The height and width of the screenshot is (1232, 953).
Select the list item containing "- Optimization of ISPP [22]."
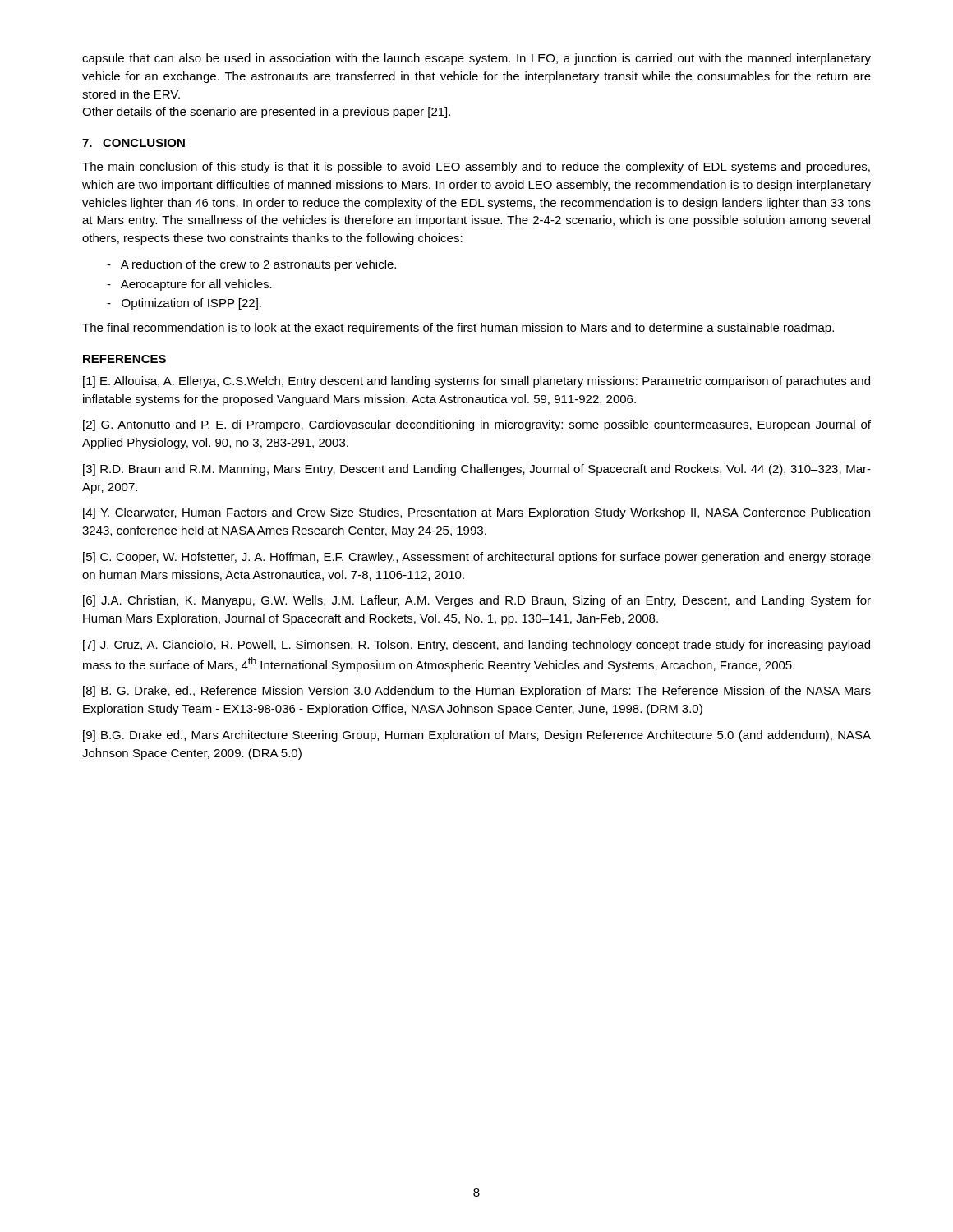pyautogui.click(x=184, y=303)
